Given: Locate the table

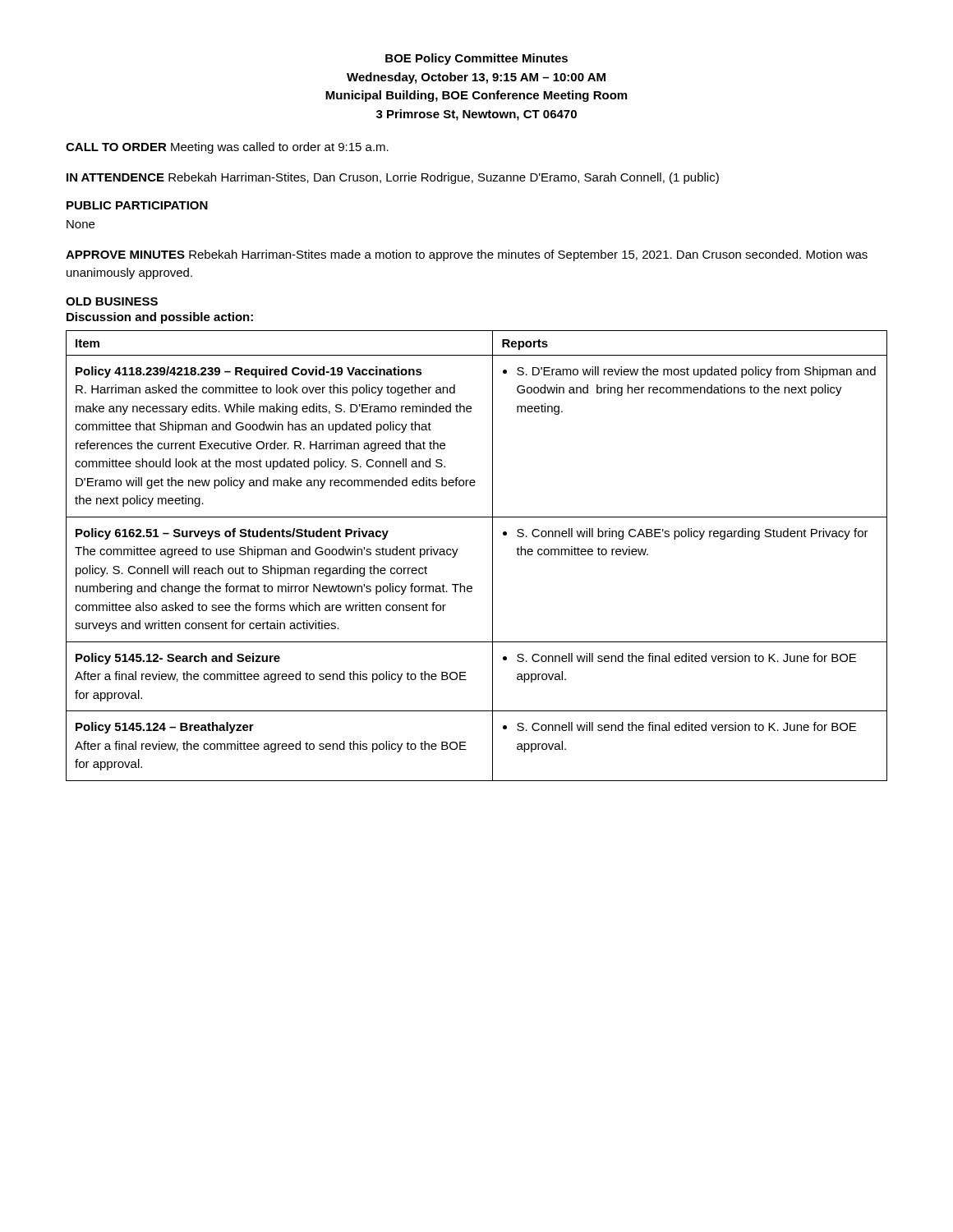Looking at the screenshot, I should pos(476,555).
